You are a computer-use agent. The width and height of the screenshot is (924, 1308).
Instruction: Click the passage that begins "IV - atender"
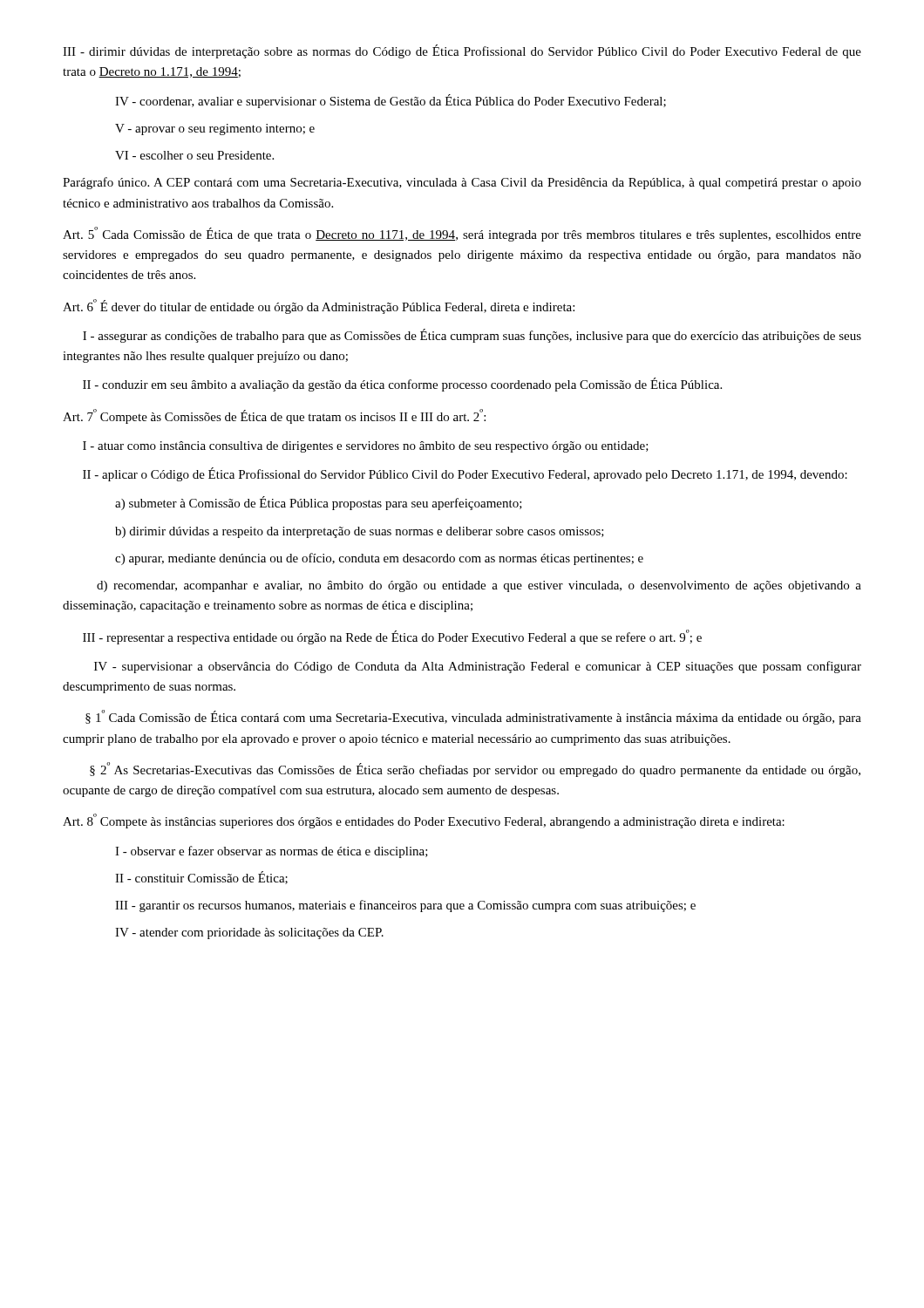tap(249, 932)
